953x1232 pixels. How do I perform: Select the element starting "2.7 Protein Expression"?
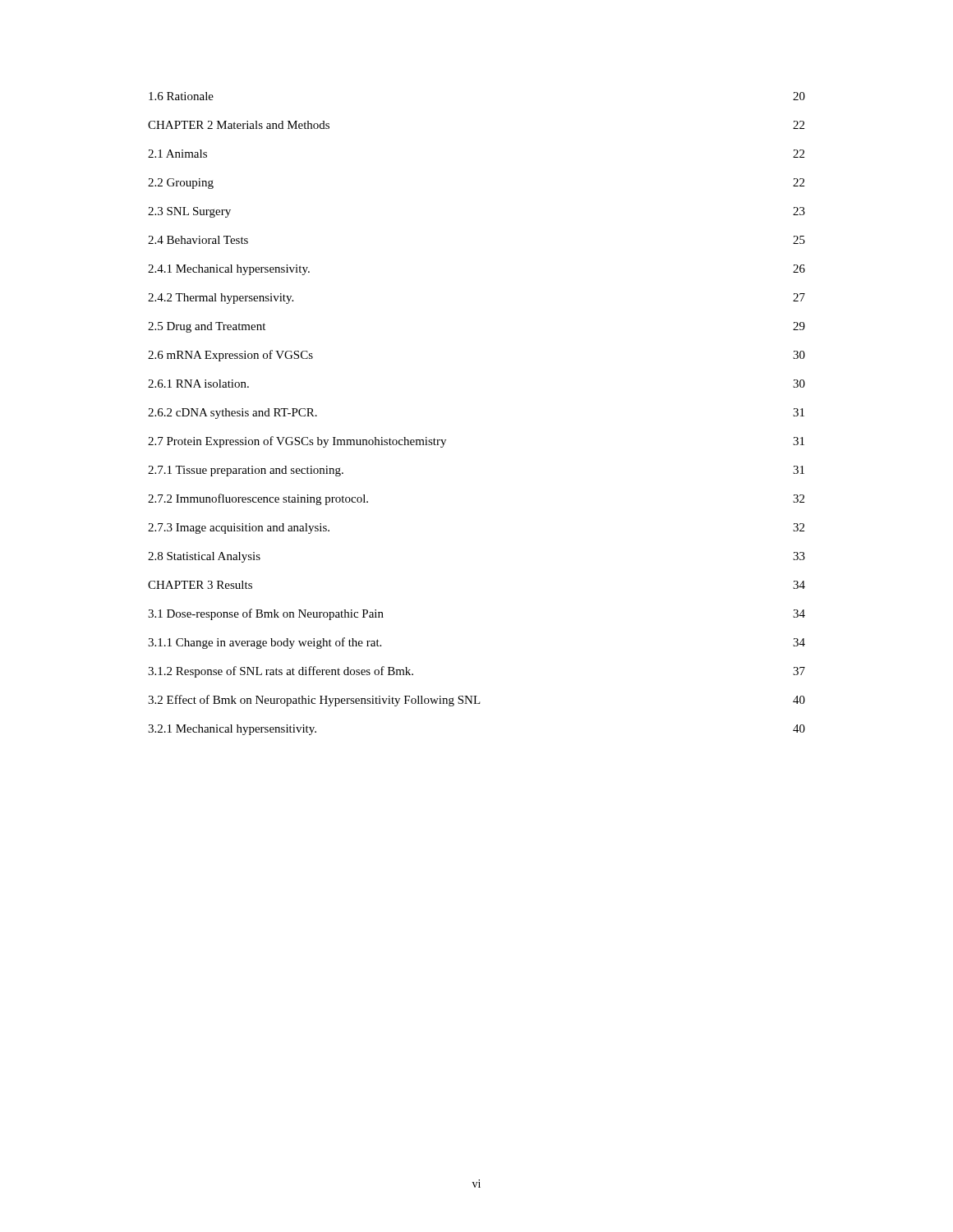297,441
